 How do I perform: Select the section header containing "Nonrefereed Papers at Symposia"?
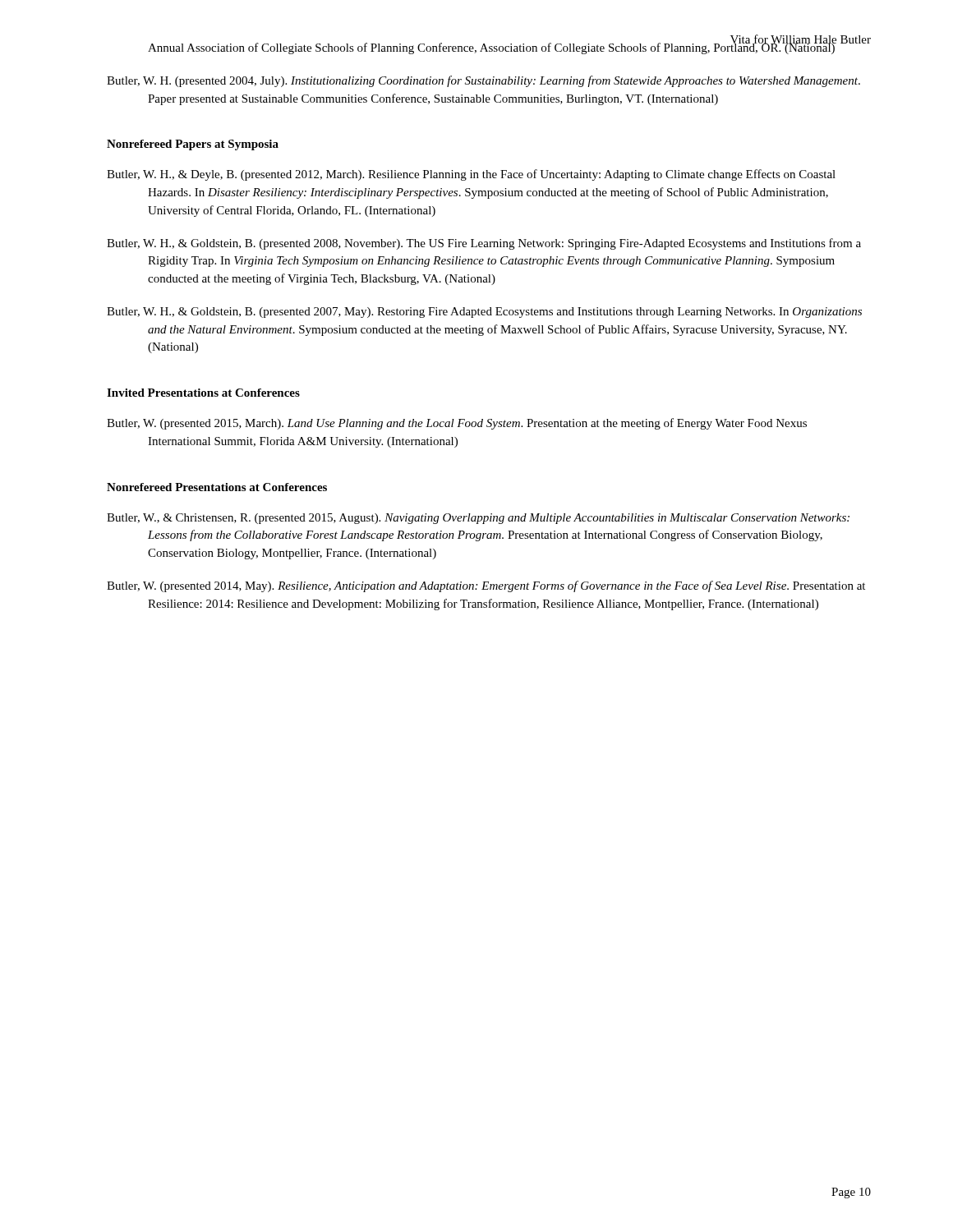click(193, 144)
